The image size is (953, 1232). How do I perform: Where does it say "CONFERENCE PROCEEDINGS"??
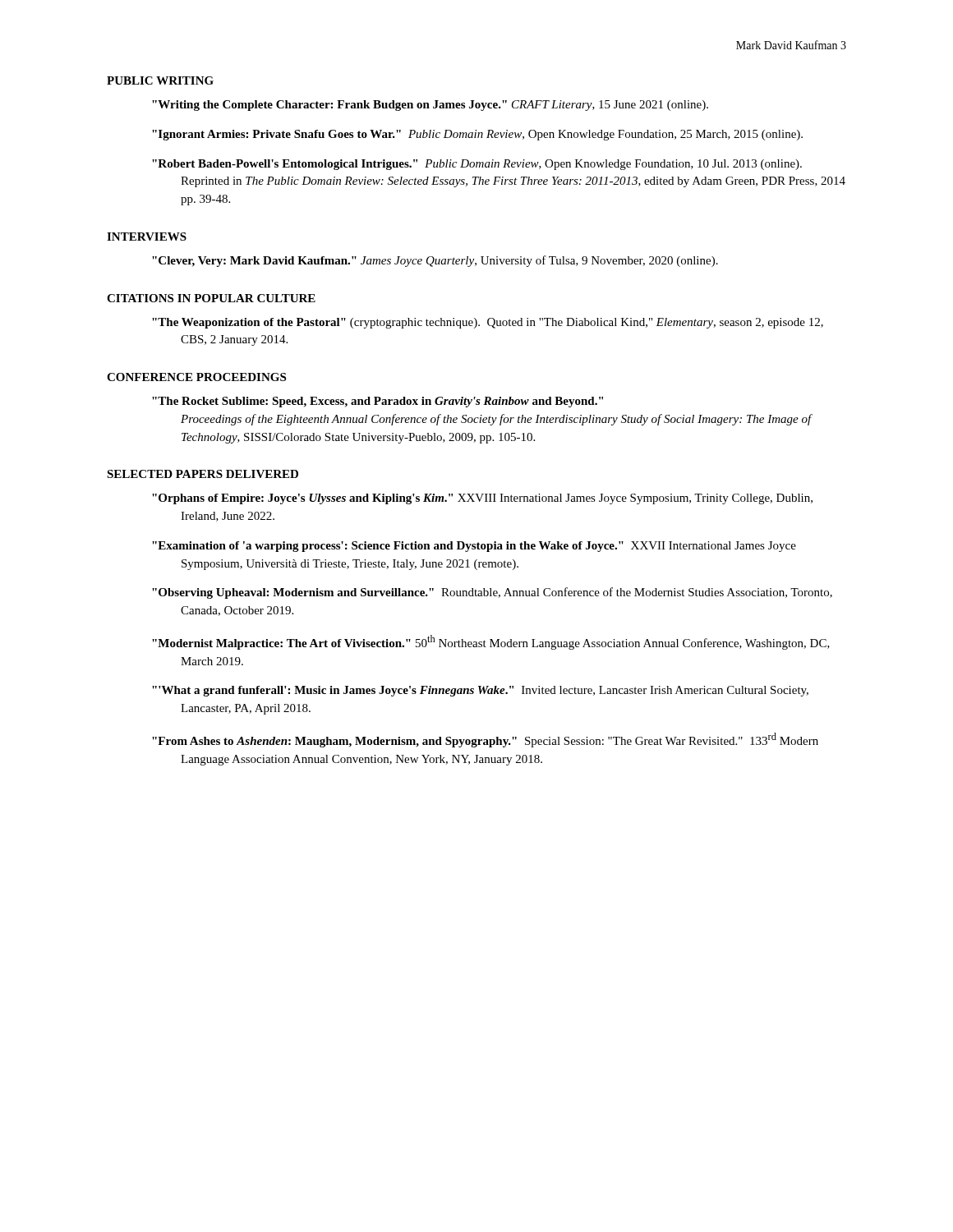(197, 377)
